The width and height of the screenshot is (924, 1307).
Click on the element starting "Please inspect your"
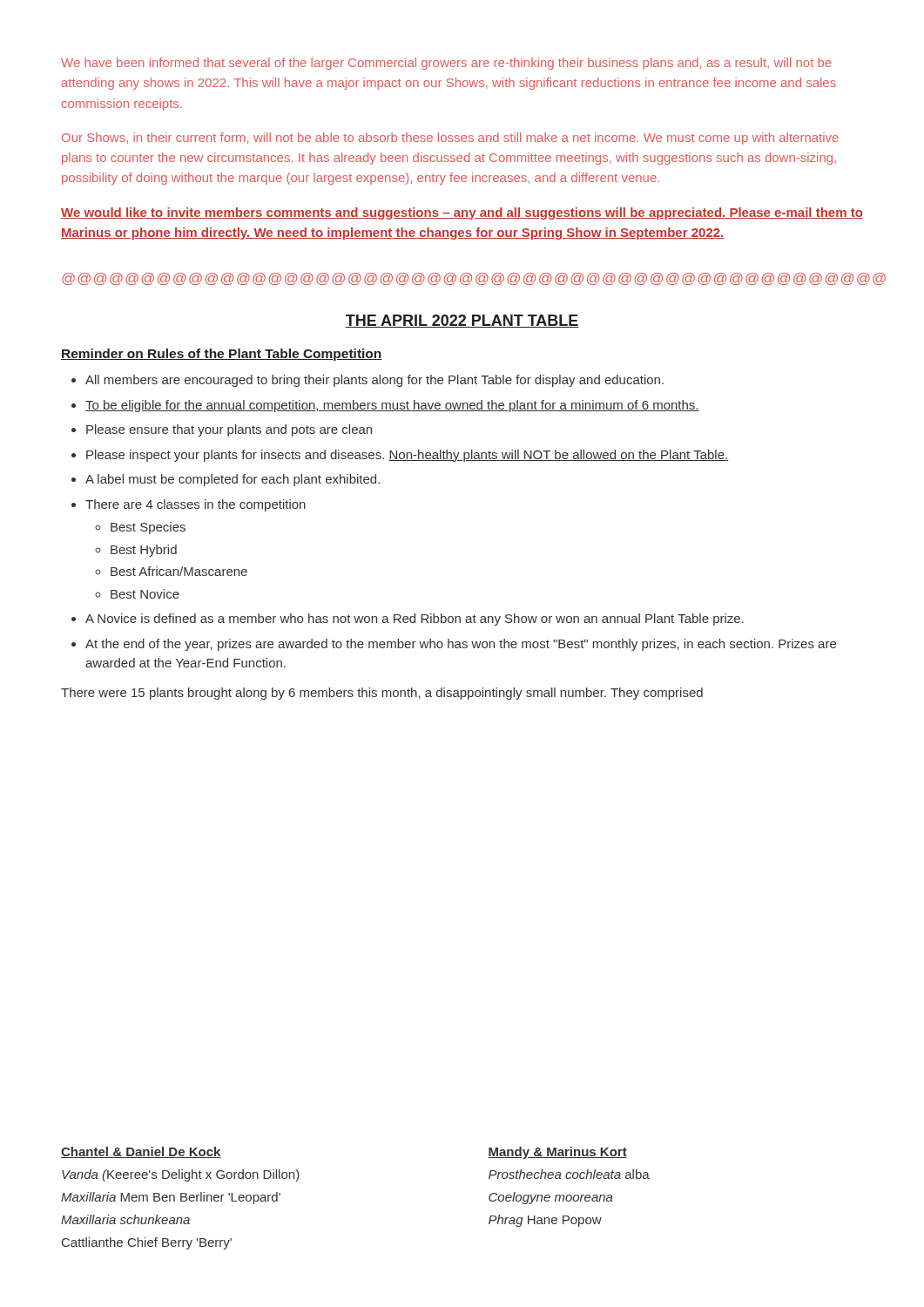pos(407,454)
